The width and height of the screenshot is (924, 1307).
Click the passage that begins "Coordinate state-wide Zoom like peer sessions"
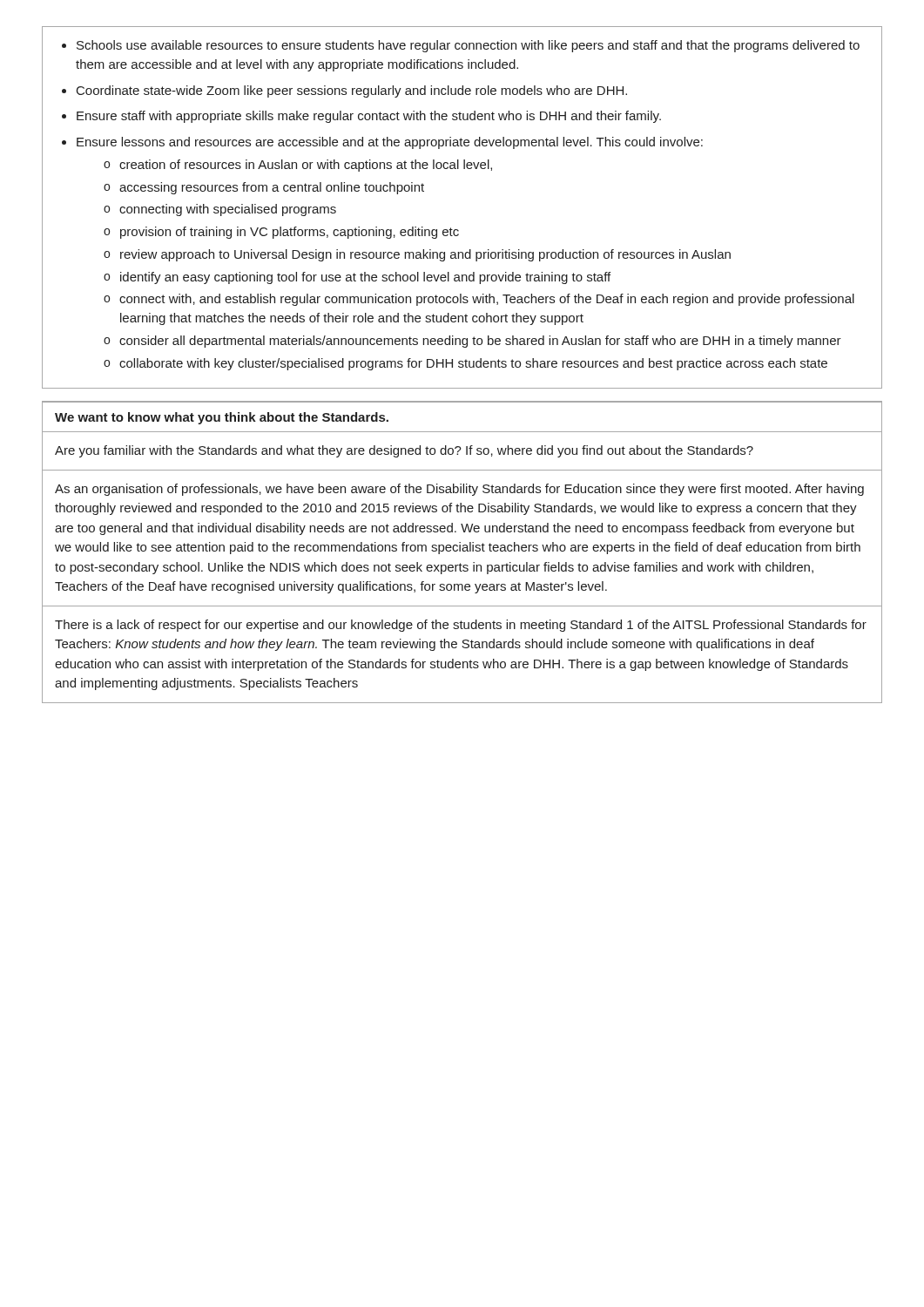tap(352, 90)
